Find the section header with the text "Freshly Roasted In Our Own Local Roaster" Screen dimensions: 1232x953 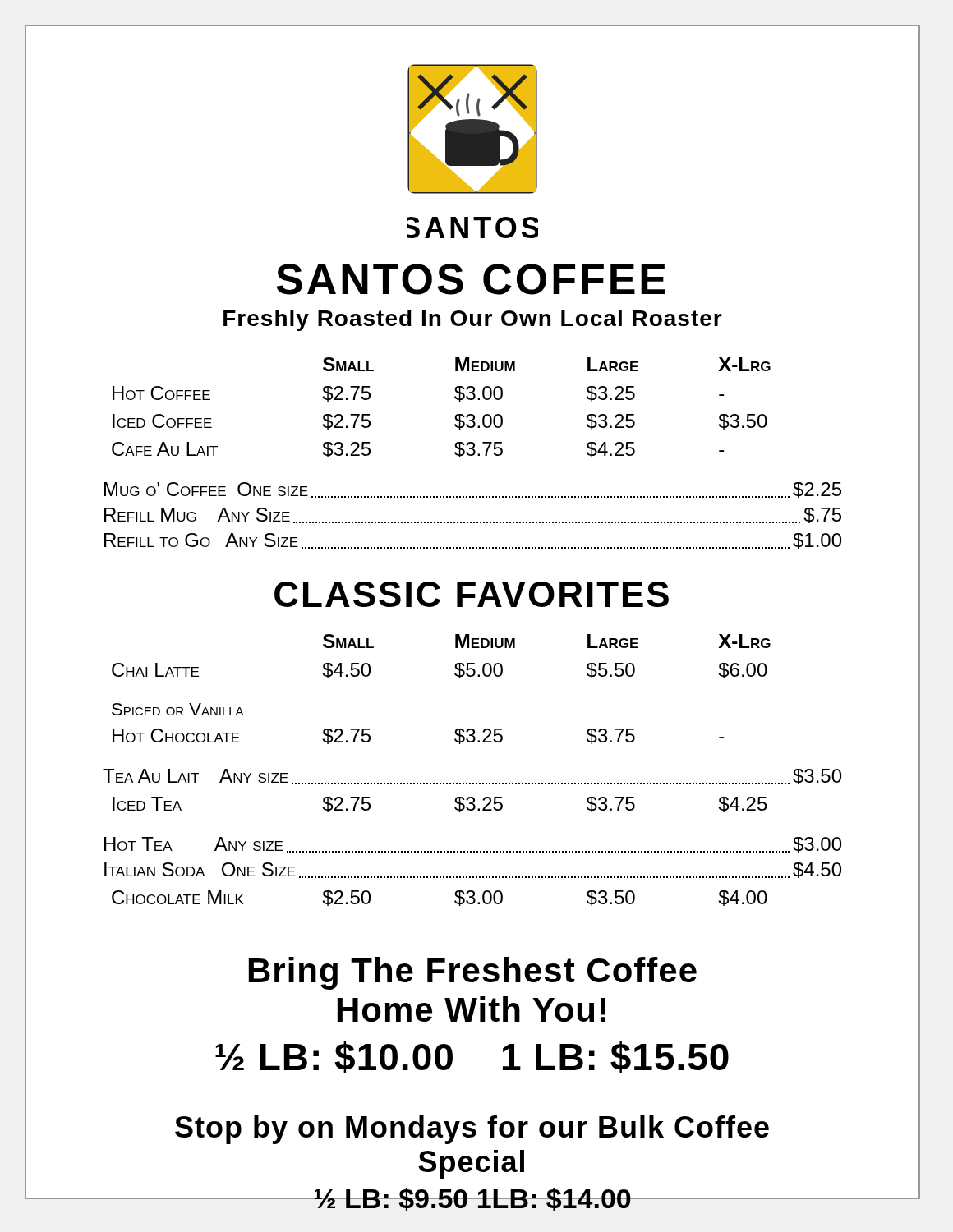[x=472, y=318]
